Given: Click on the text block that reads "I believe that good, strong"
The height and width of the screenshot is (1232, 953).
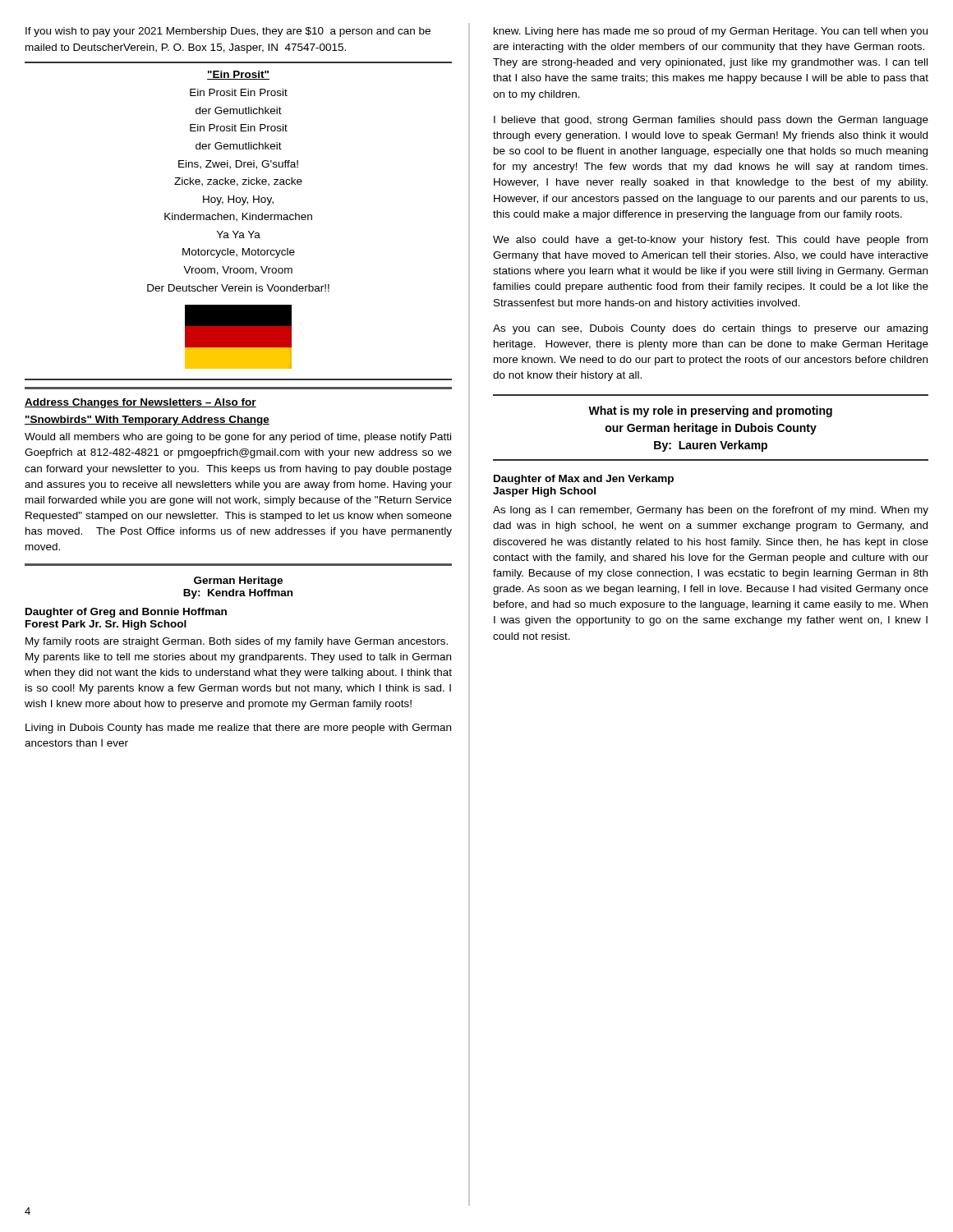Looking at the screenshot, I should pyautogui.click(x=711, y=167).
